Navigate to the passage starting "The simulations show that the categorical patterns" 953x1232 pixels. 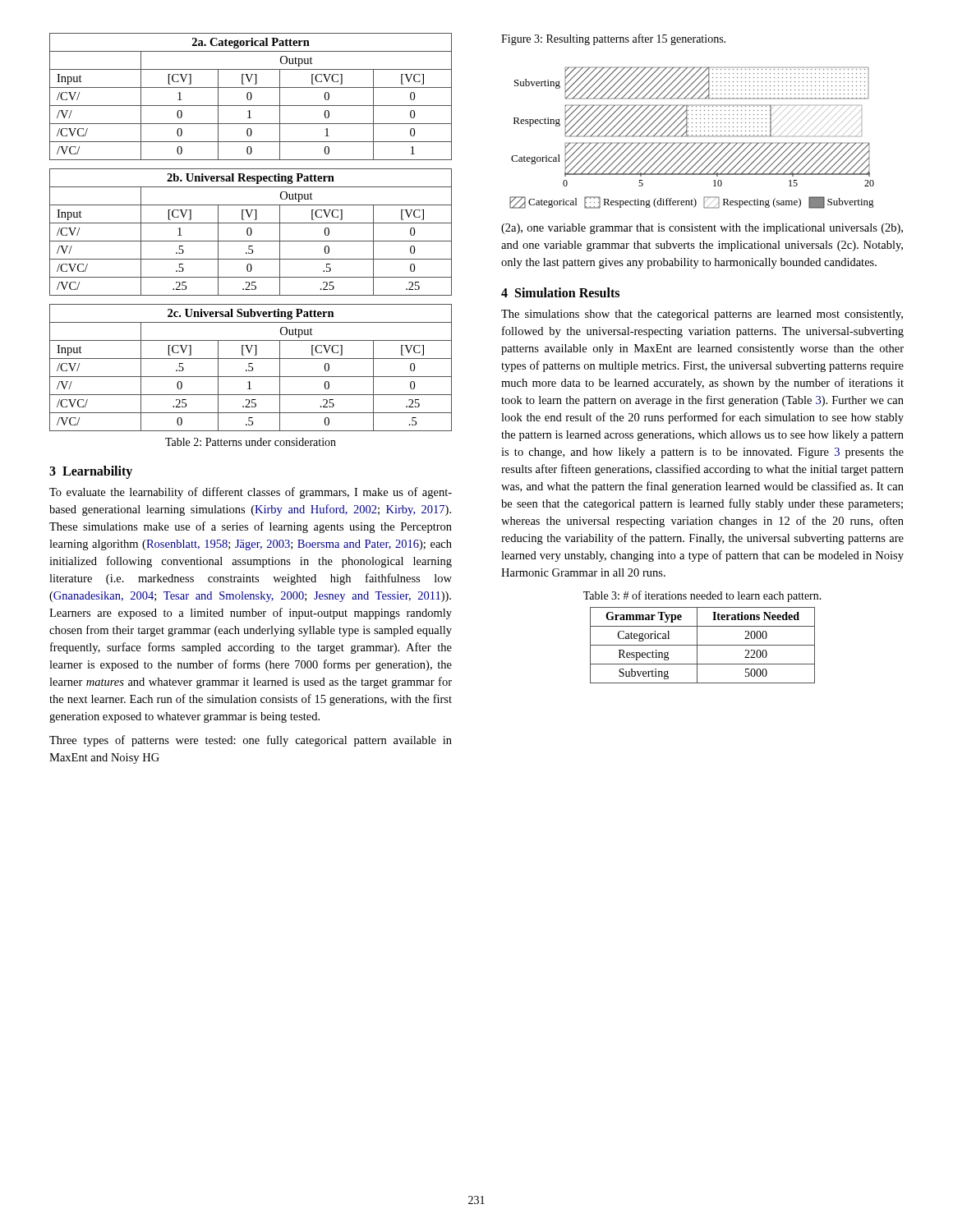(x=702, y=443)
